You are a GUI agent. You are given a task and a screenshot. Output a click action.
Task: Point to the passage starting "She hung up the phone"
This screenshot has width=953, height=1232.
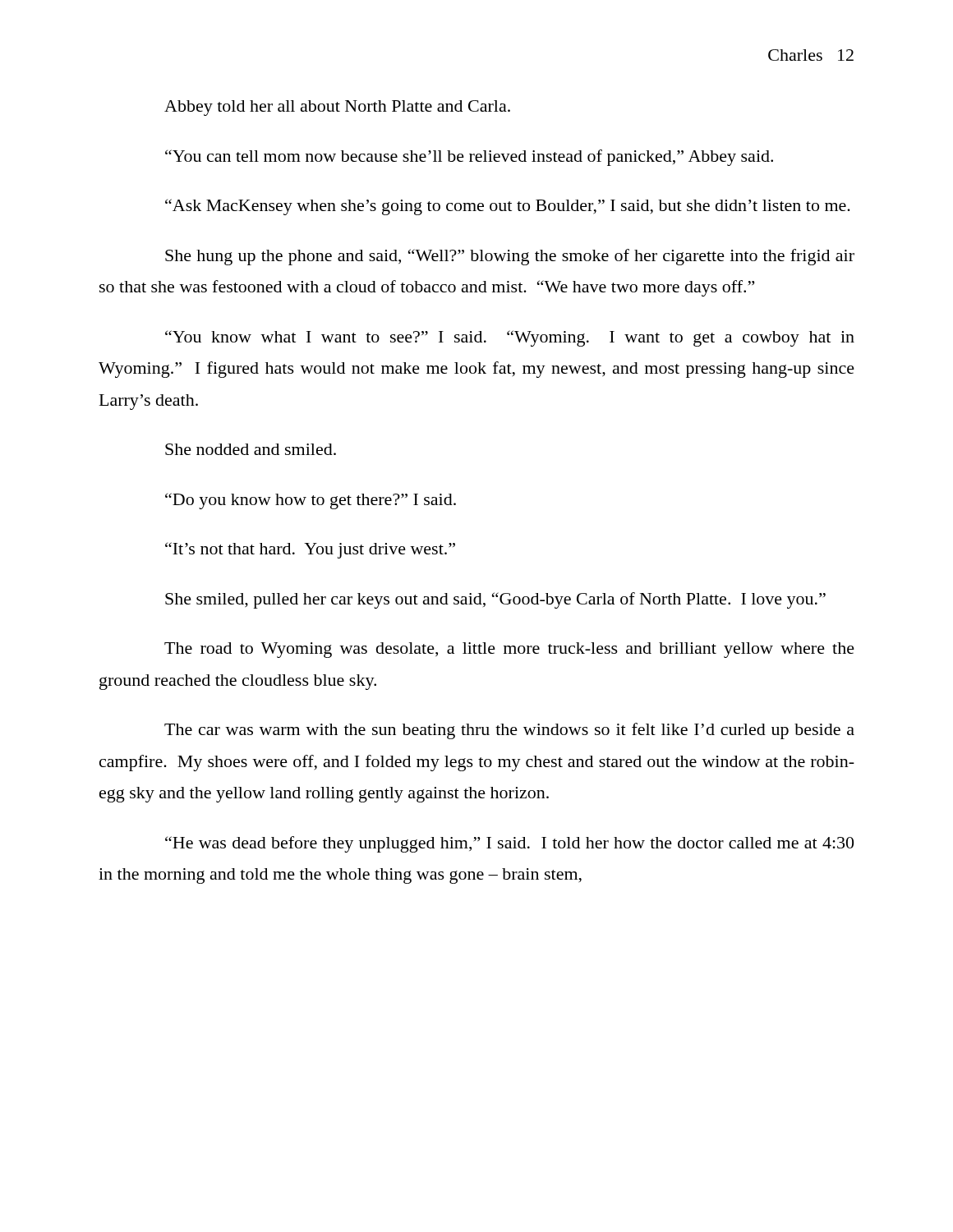click(x=476, y=271)
